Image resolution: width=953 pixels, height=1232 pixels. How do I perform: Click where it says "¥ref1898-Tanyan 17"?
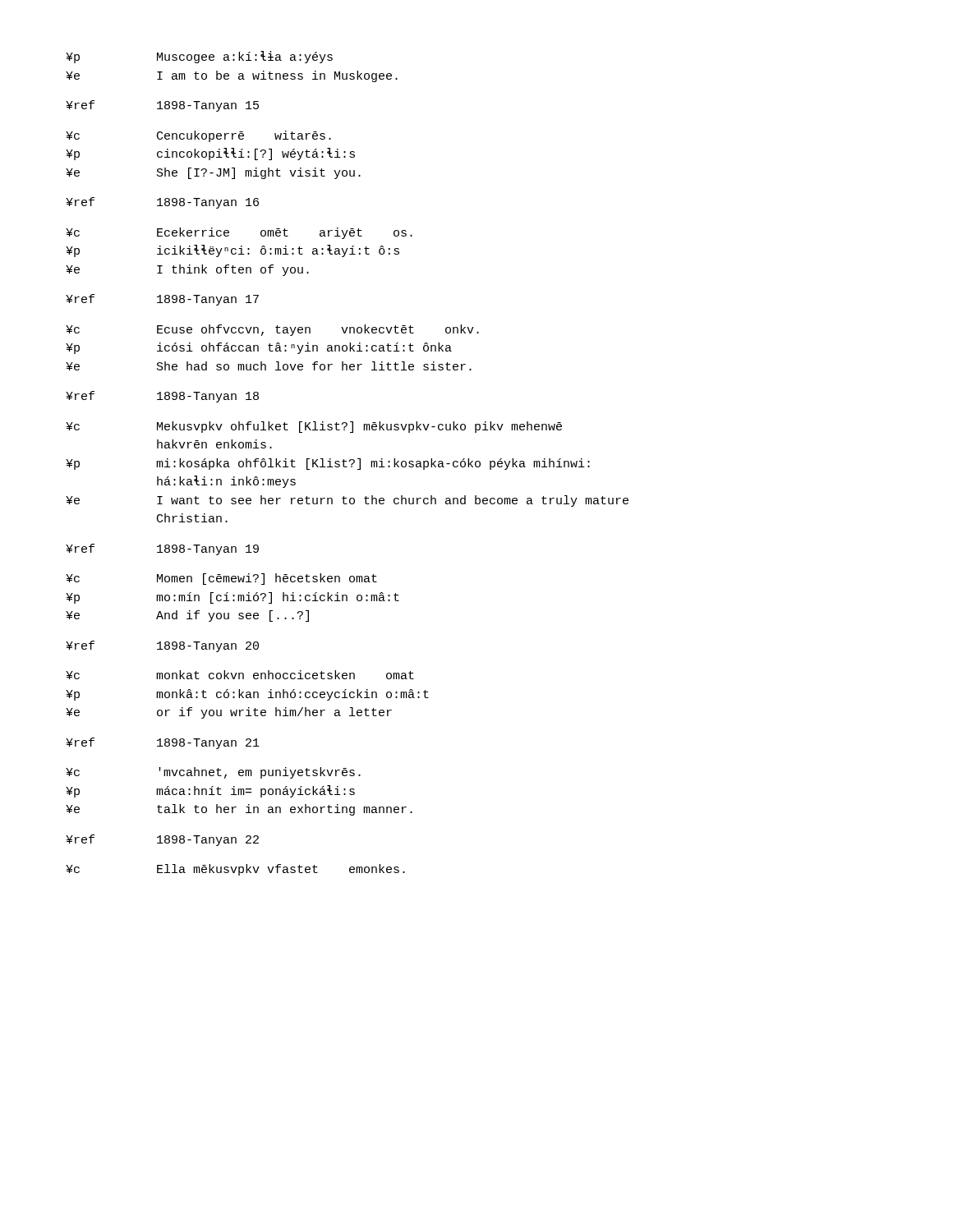[x=162, y=300]
